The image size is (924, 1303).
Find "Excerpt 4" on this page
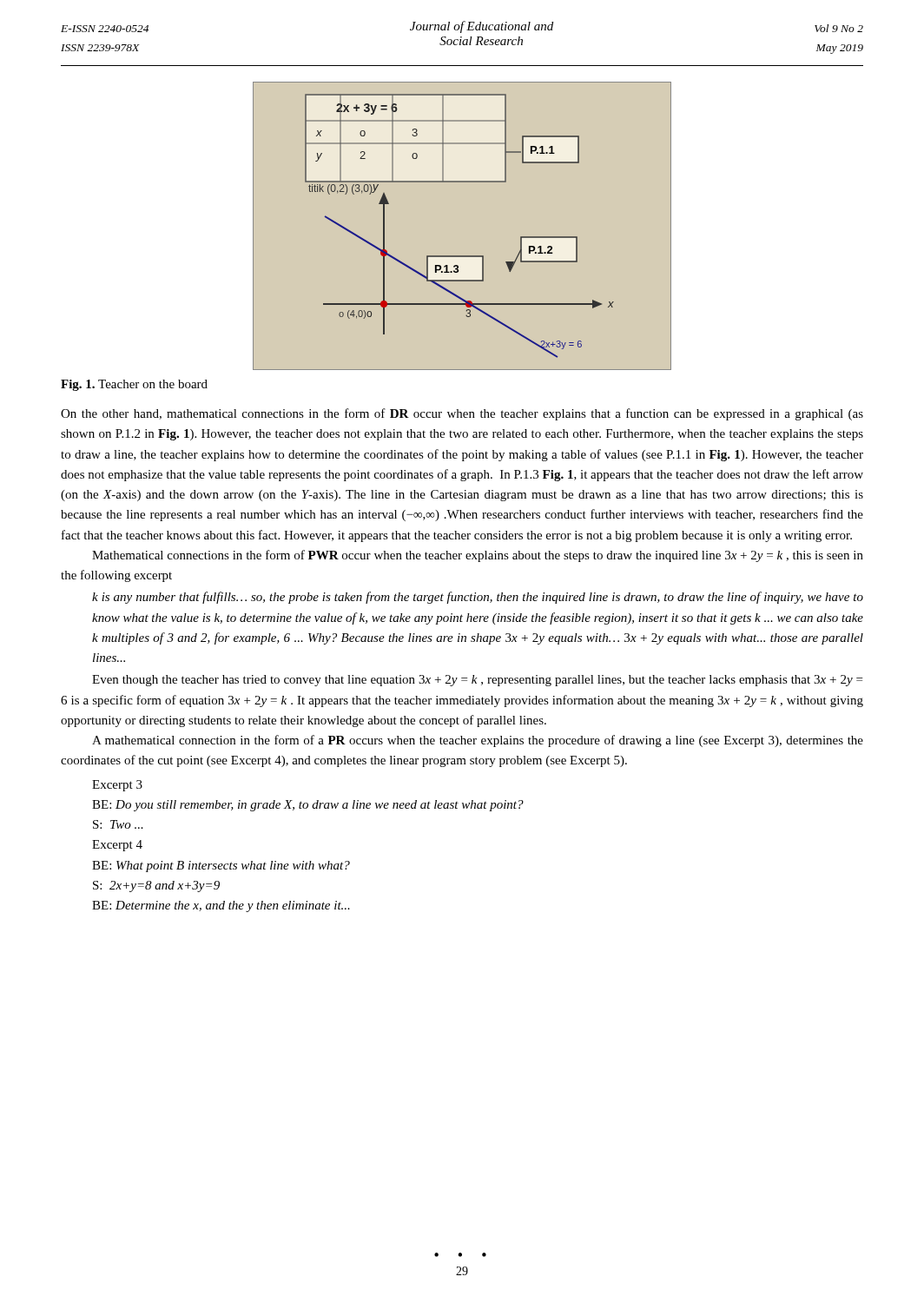pyautogui.click(x=117, y=846)
